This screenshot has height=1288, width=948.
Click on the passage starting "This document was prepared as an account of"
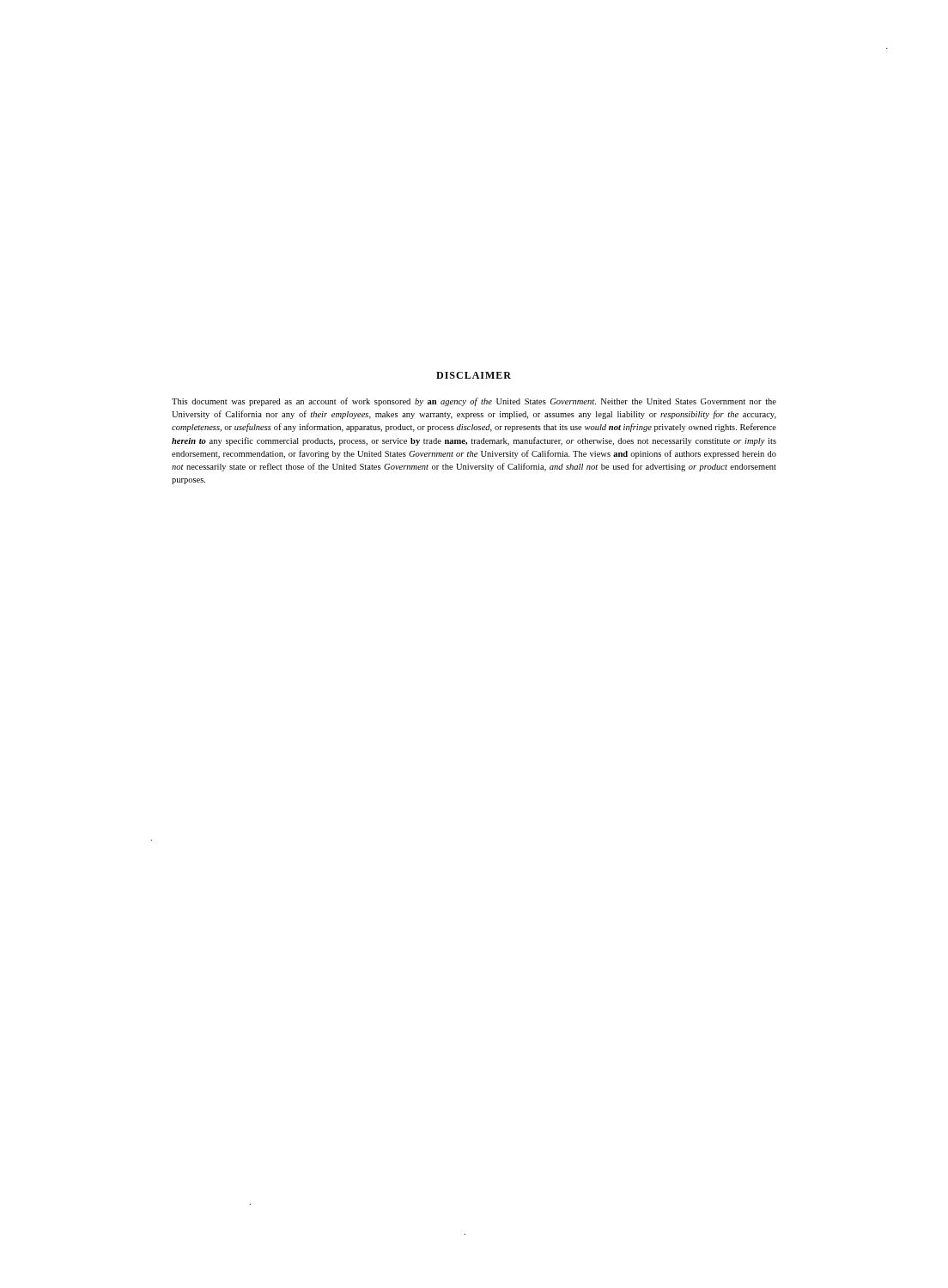tap(474, 441)
